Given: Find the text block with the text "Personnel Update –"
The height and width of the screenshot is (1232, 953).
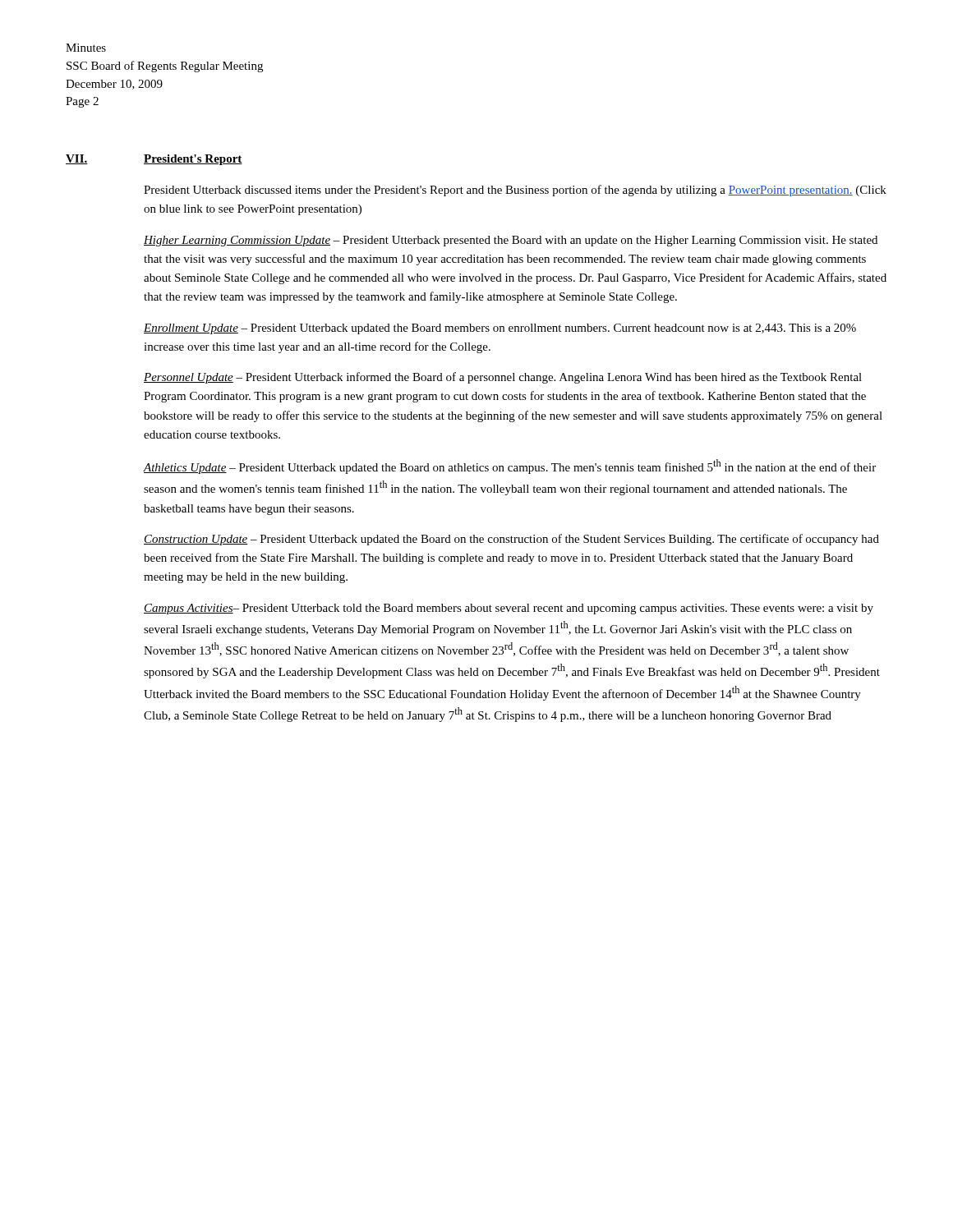Looking at the screenshot, I should coord(513,406).
